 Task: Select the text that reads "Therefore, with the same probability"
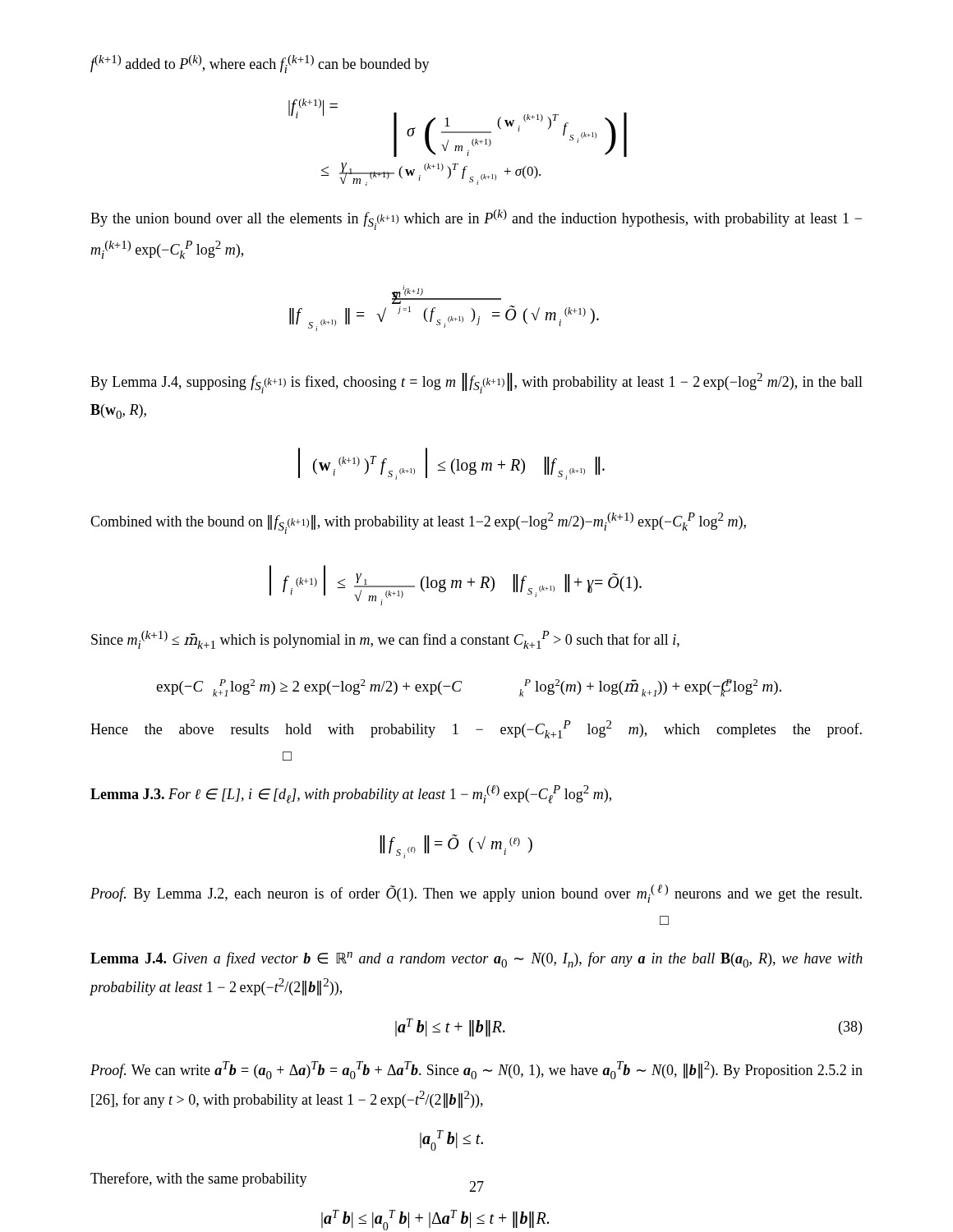click(199, 1179)
